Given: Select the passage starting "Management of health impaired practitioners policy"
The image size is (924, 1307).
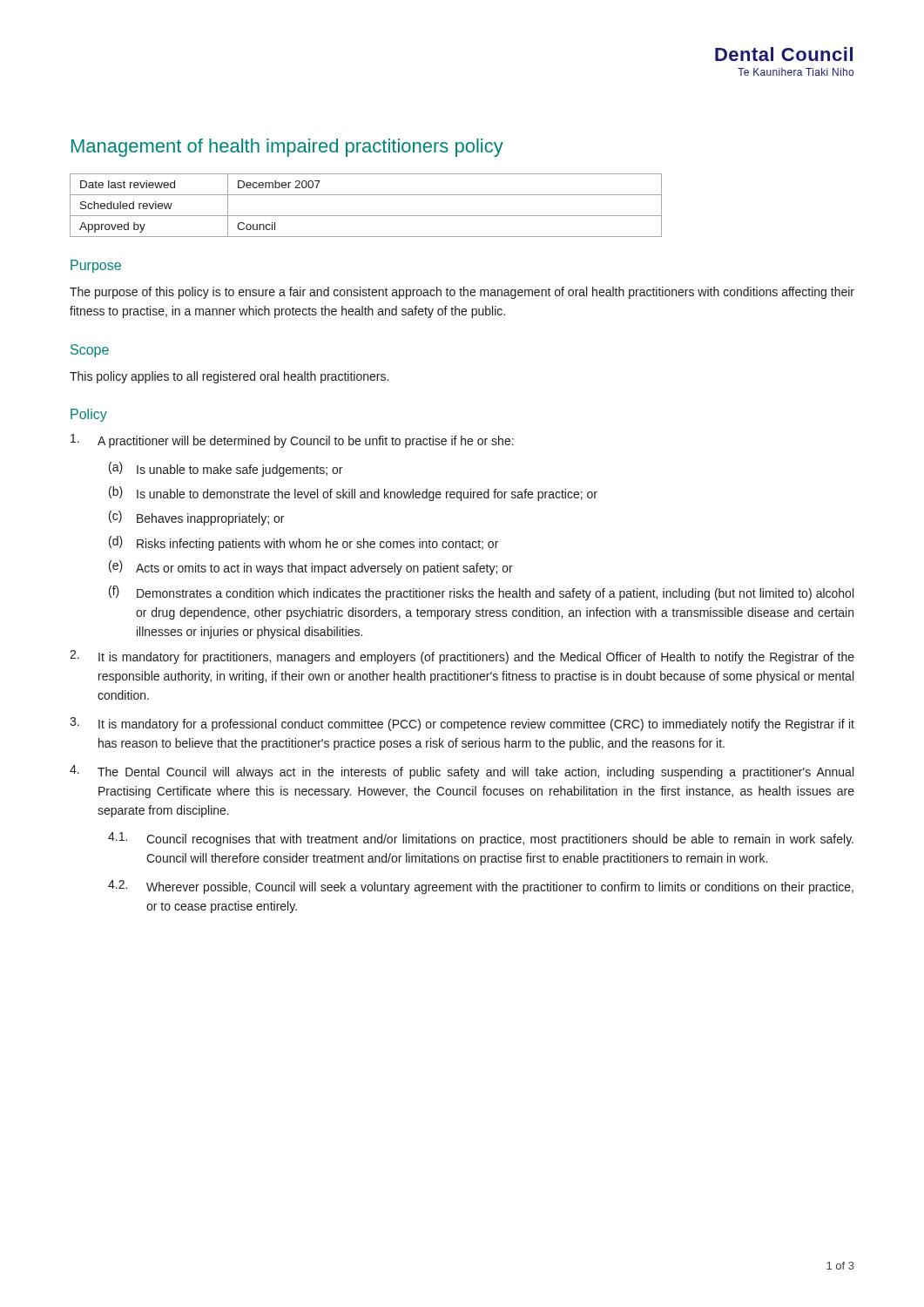Looking at the screenshot, I should click(286, 146).
